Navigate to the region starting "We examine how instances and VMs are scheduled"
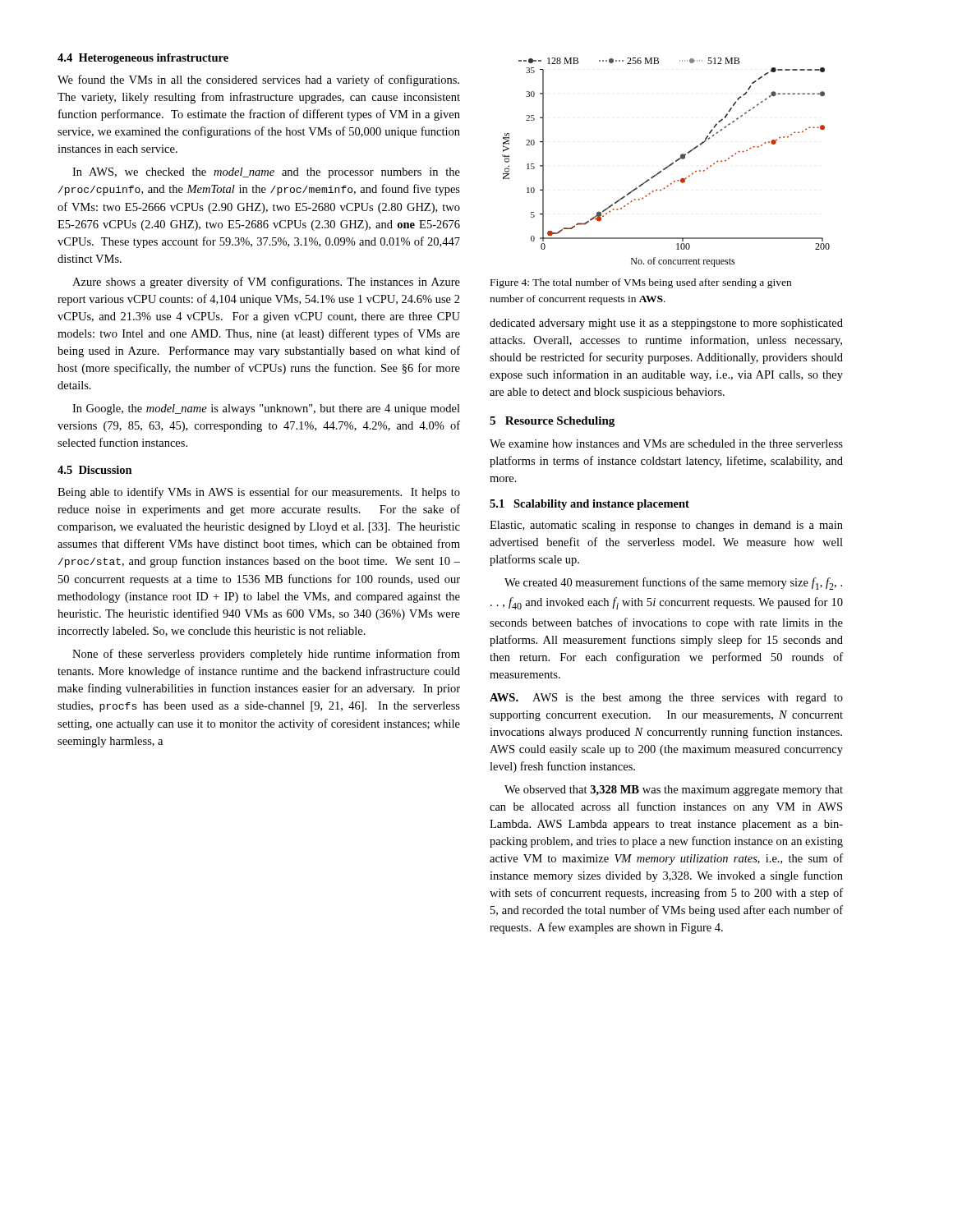The width and height of the screenshot is (953, 1232). tap(666, 461)
